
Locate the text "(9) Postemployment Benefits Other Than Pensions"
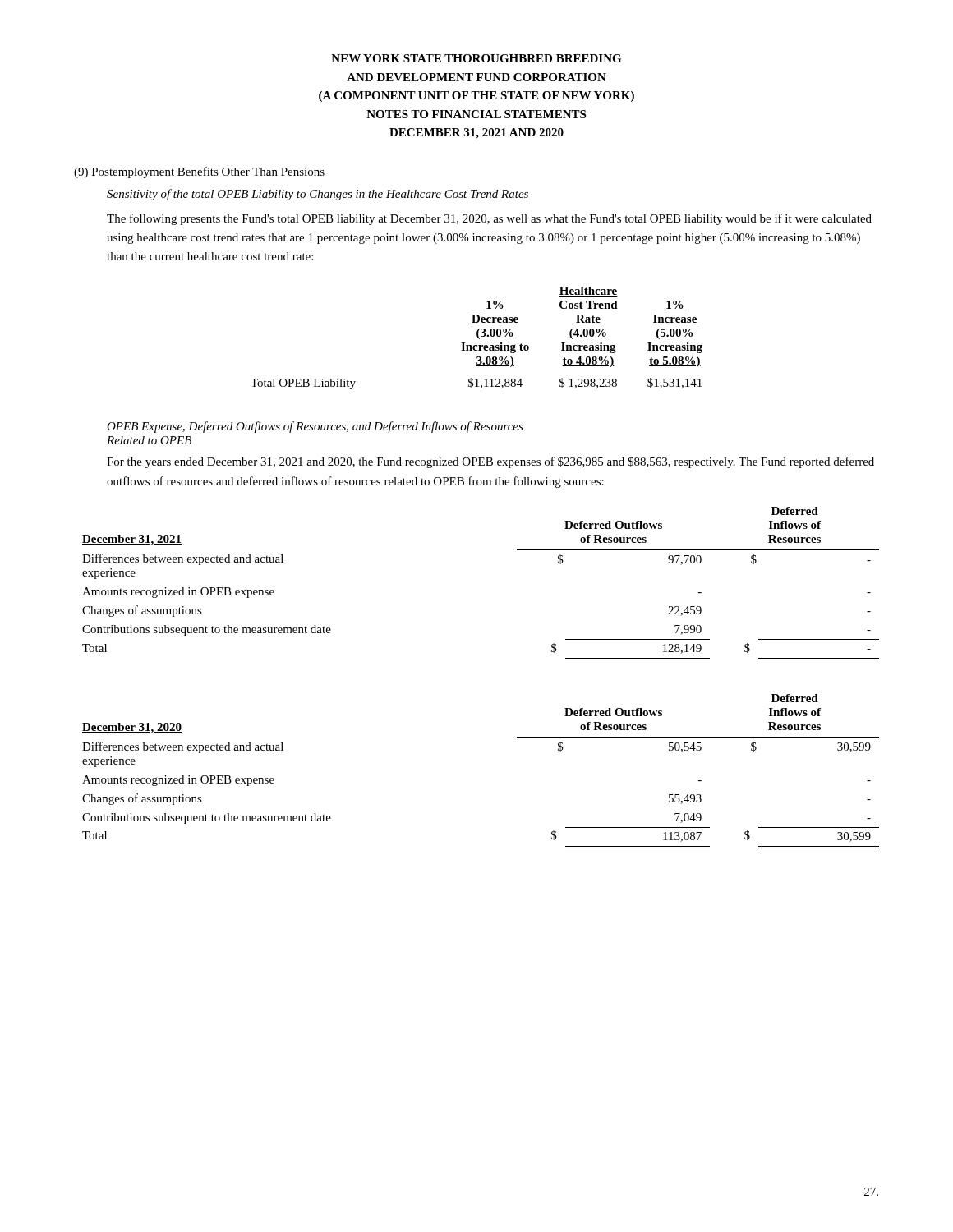click(199, 171)
